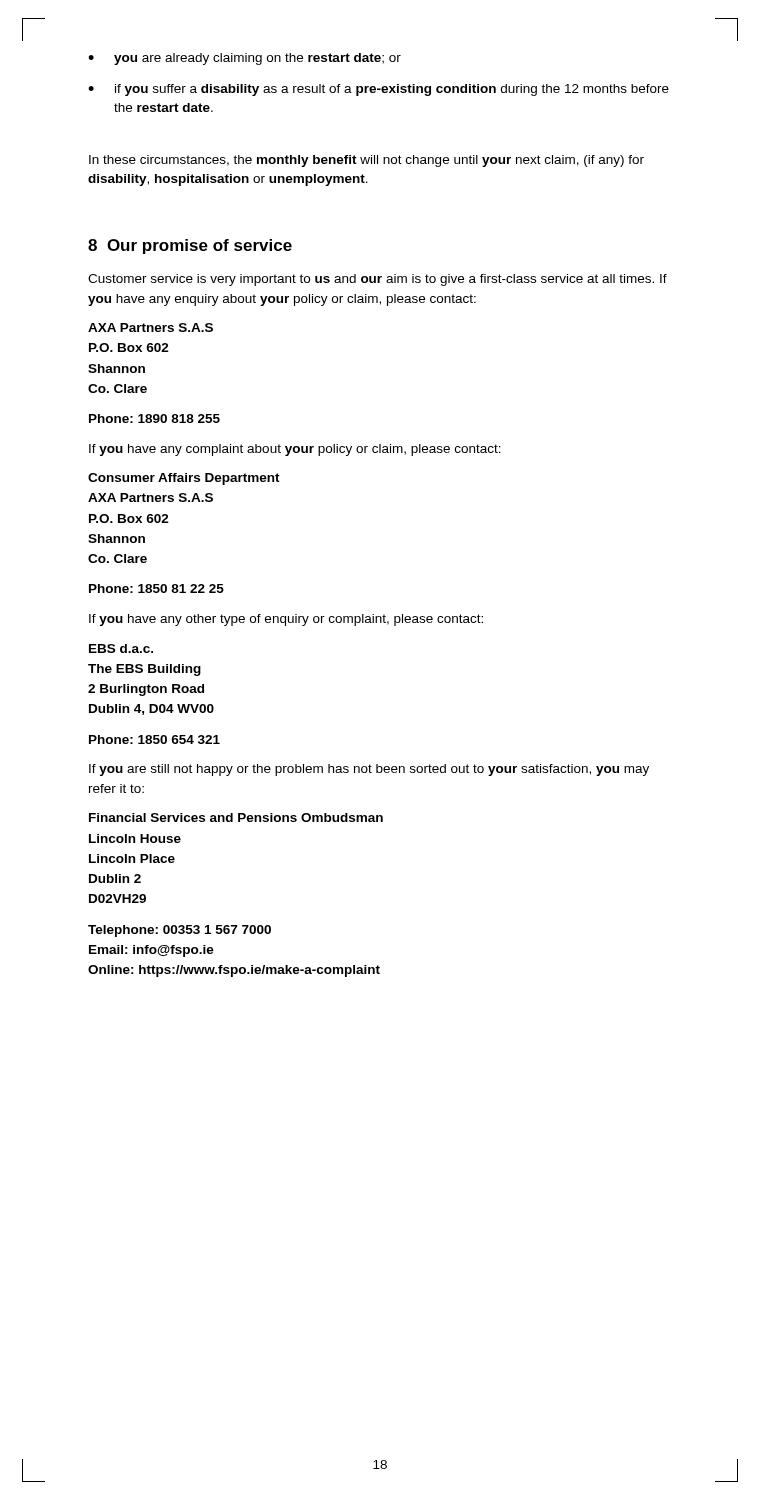This screenshot has height=1500, width=760.
Task: Navigate to the text block starting "If you have any complaint"
Action: (x=295, y=448)
